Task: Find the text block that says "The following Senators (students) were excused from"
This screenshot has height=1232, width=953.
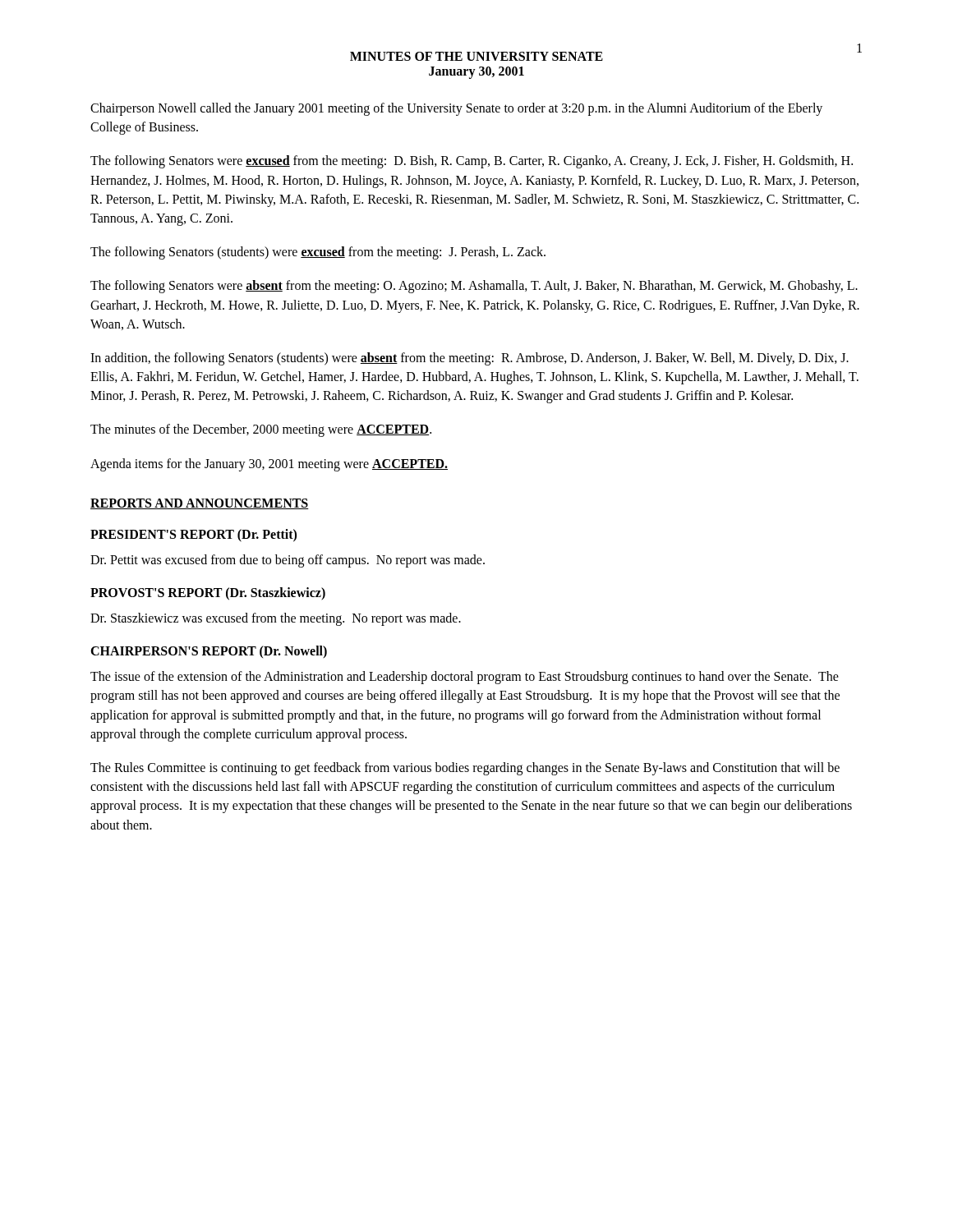Action: point(318,252)
